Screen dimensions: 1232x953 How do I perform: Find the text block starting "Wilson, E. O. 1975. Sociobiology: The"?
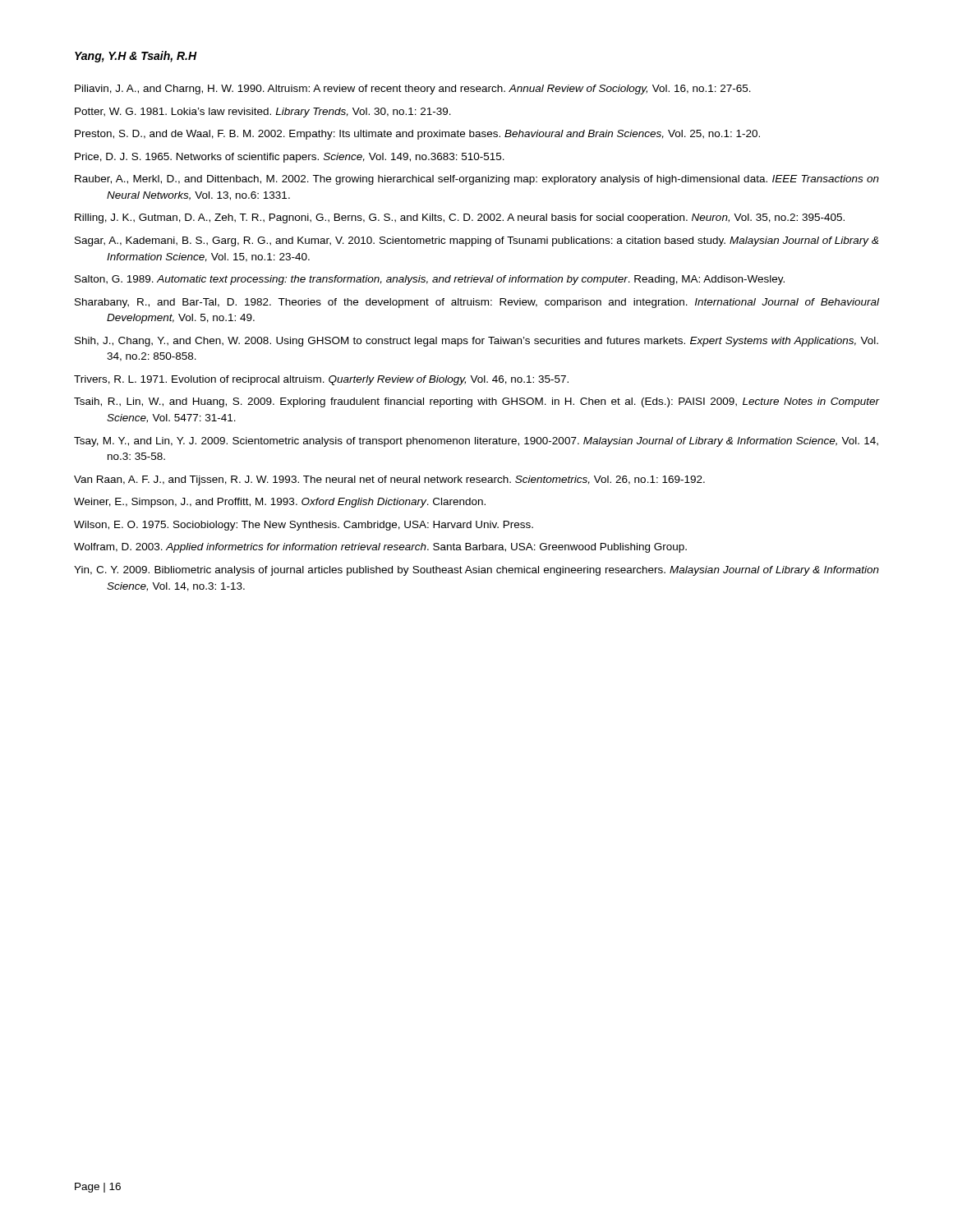pos(304,524)
